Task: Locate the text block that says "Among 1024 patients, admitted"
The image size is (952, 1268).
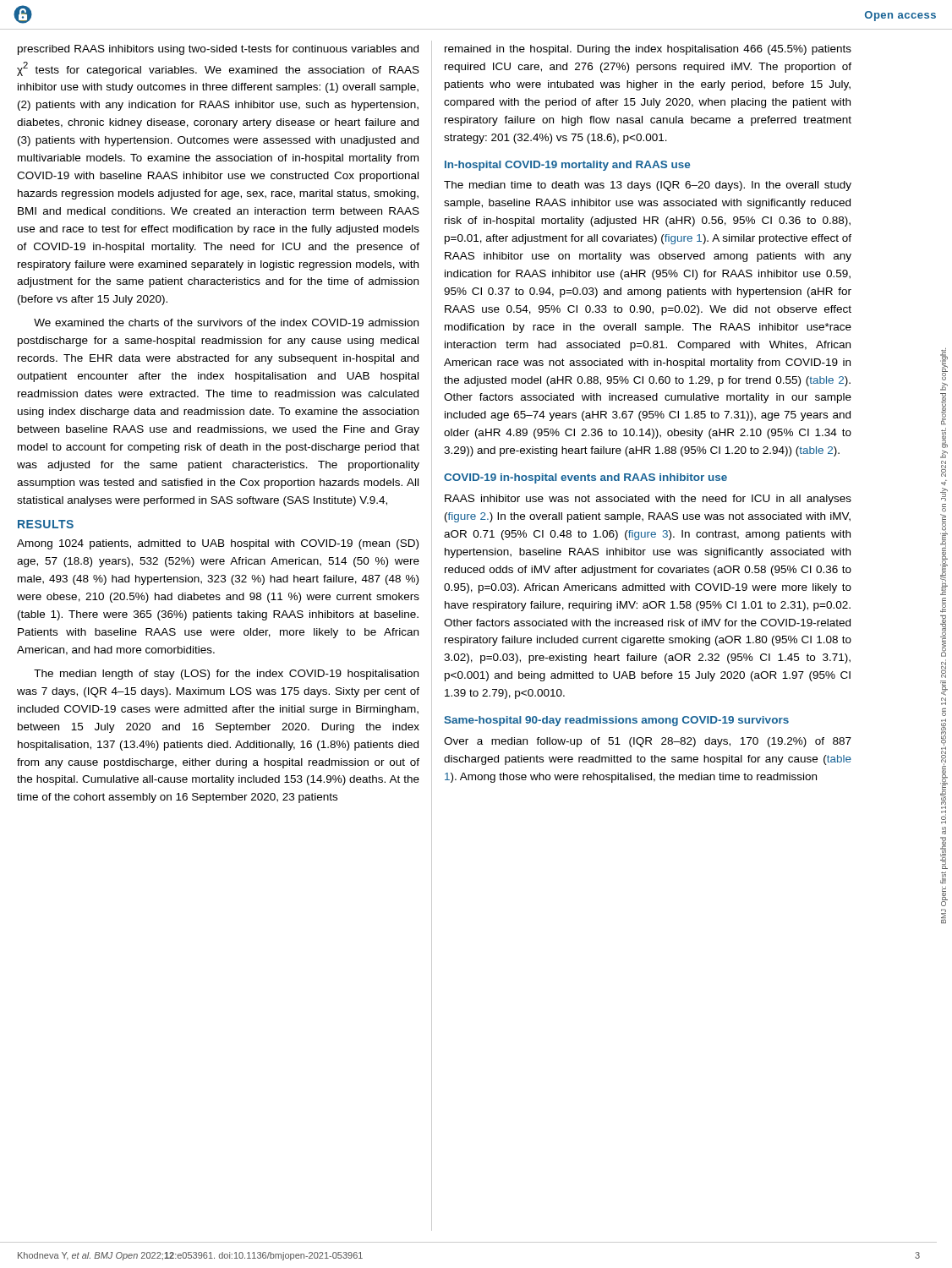Action: pyautogui.click(x=218, y=597)
